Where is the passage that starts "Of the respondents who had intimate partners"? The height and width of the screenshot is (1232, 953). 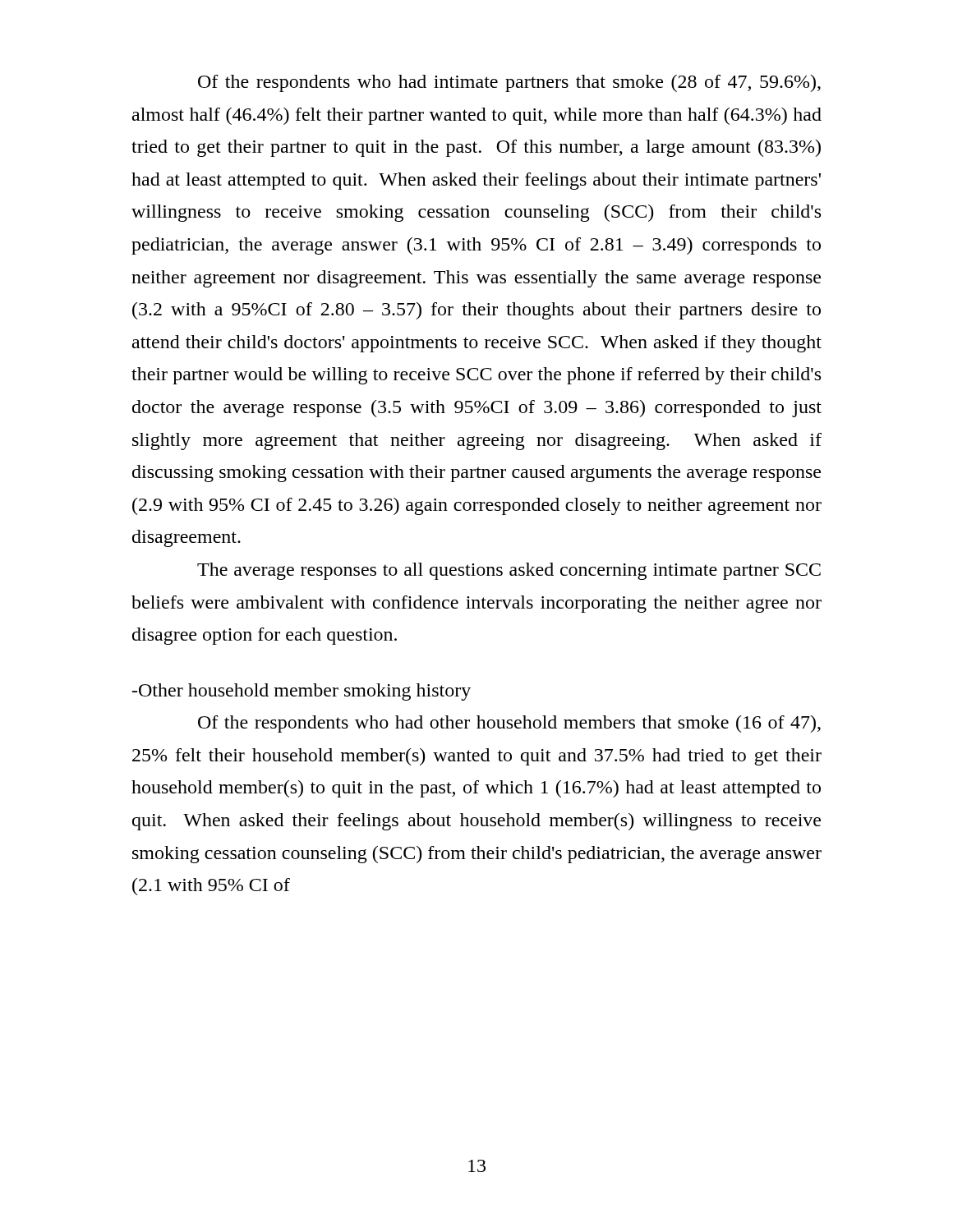click(x=476, y=310)
